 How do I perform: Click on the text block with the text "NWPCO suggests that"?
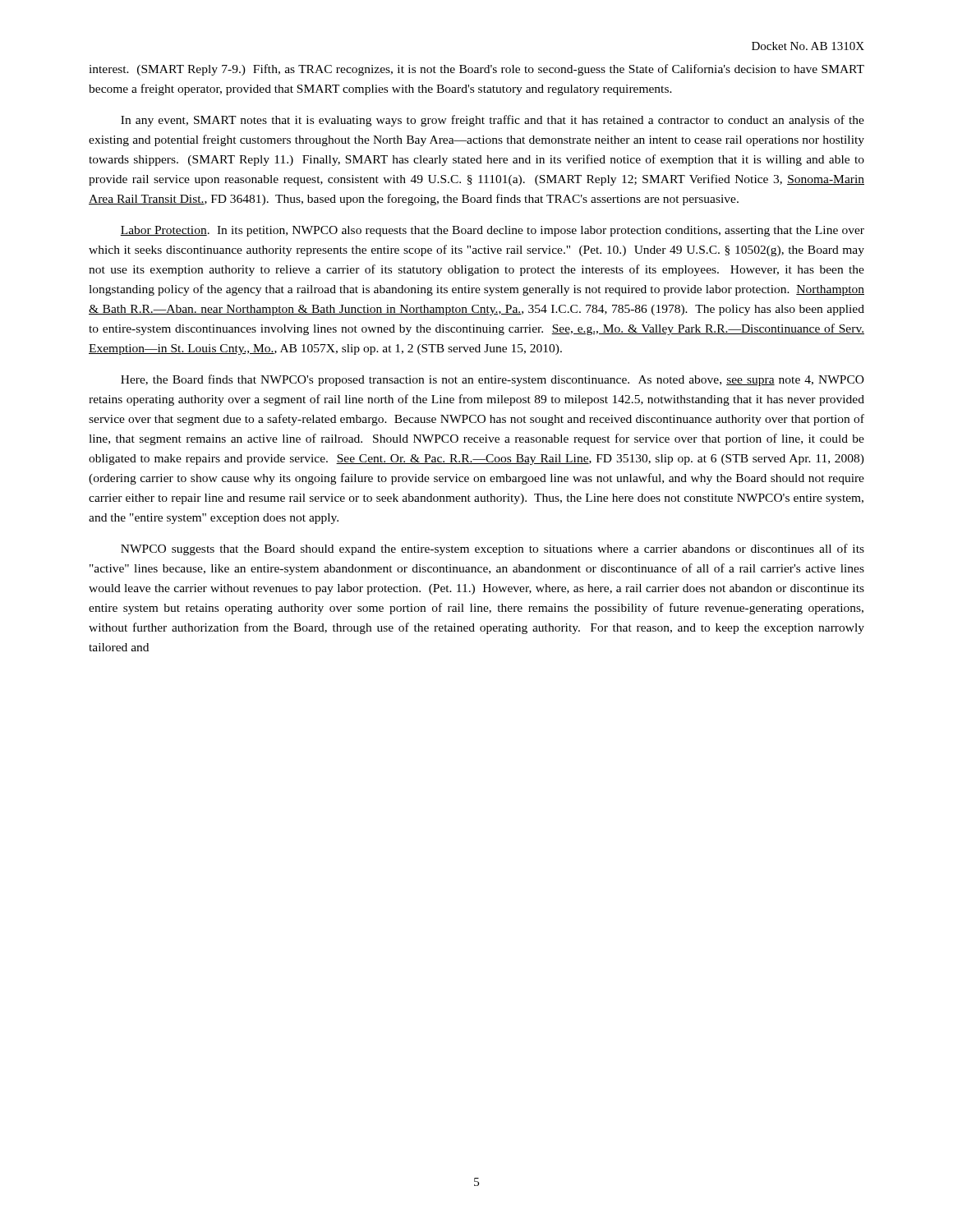[x=476, y=598]
